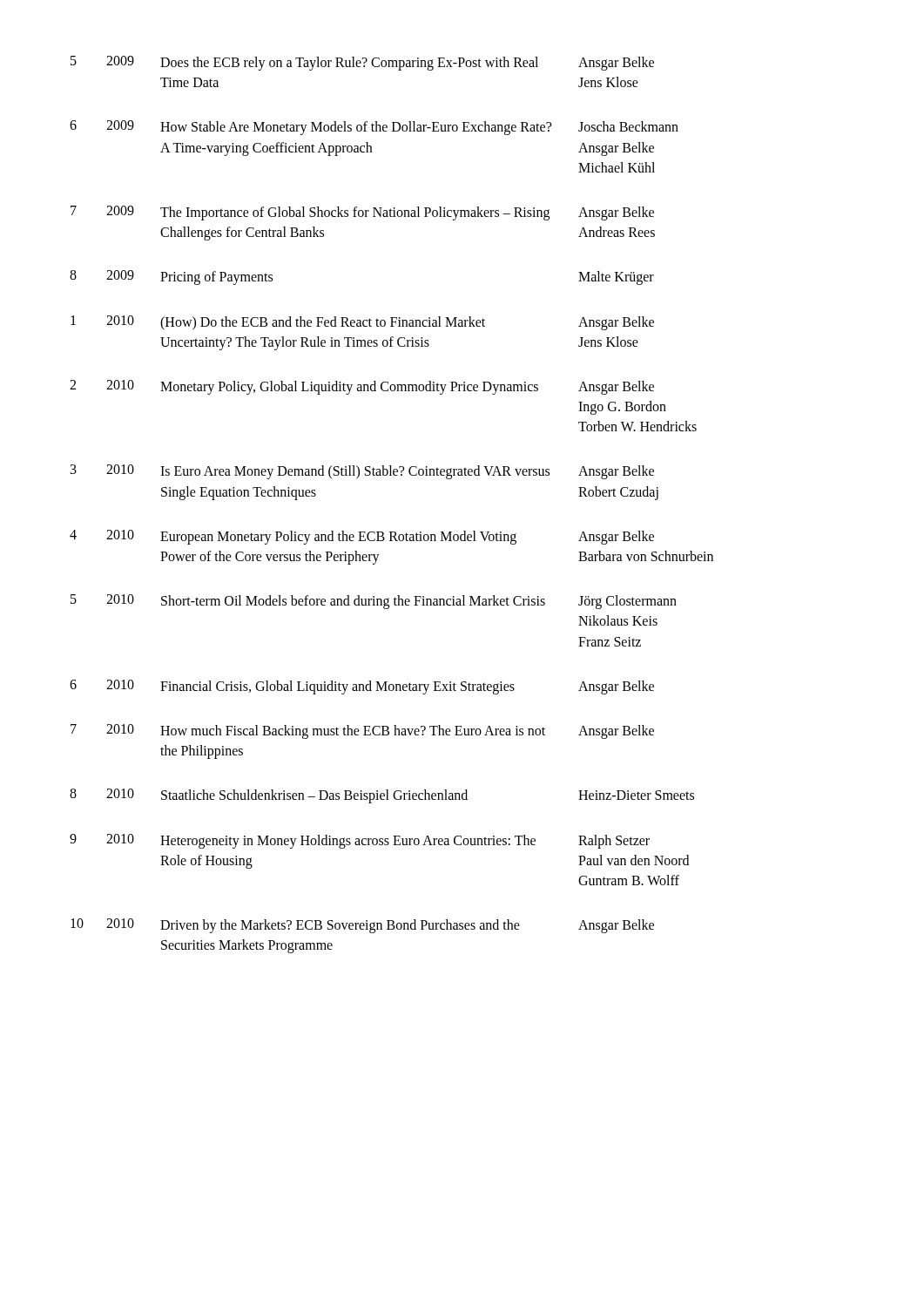Find the block on this page that starts "2 2010 Monetary Policy, Global"
Image resolution: width=924 pixels, height=1307 pixels.
pos(362,387)
